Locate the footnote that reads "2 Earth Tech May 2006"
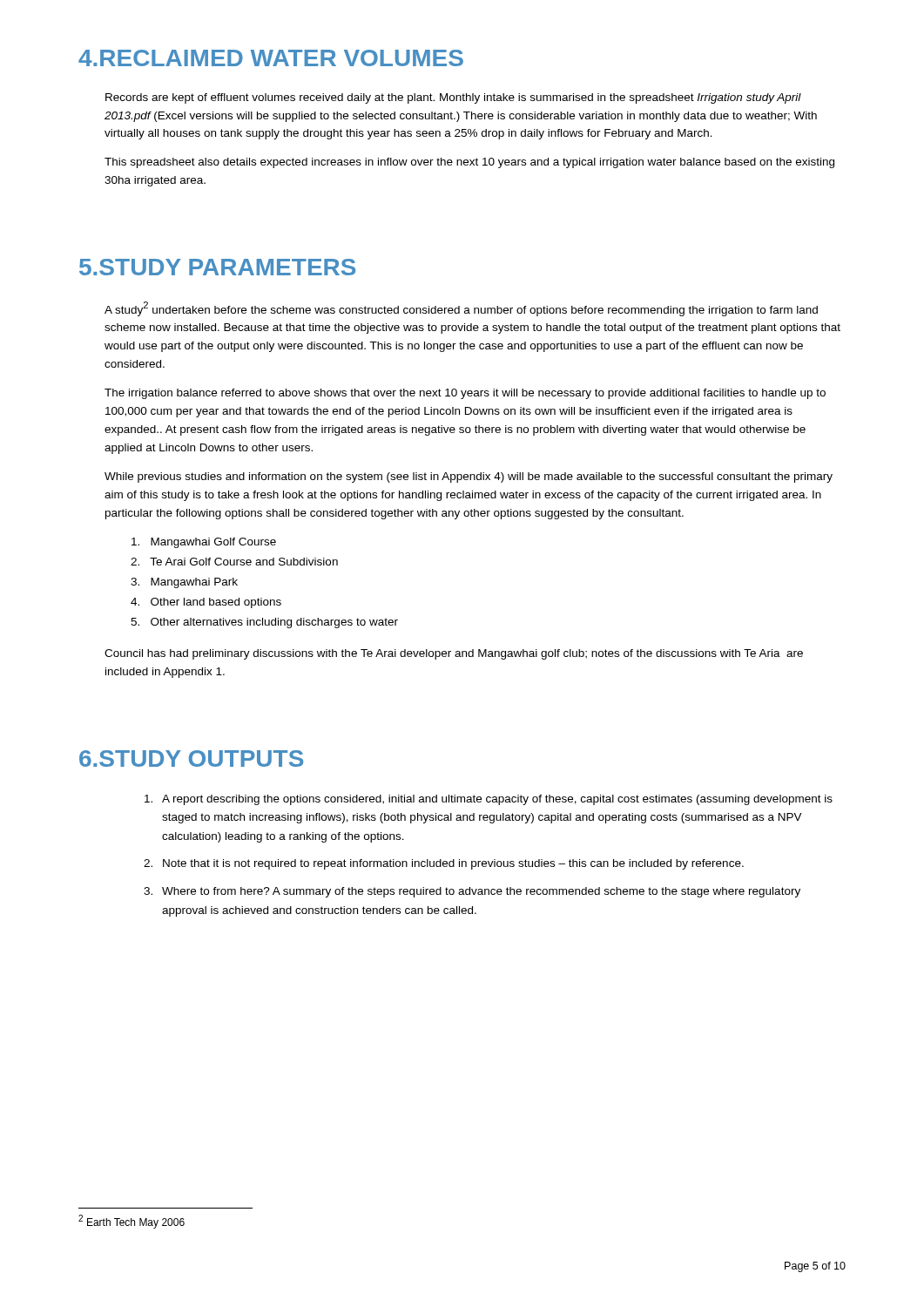Viewport: 924px width, 1307px height. (132, 1221)
